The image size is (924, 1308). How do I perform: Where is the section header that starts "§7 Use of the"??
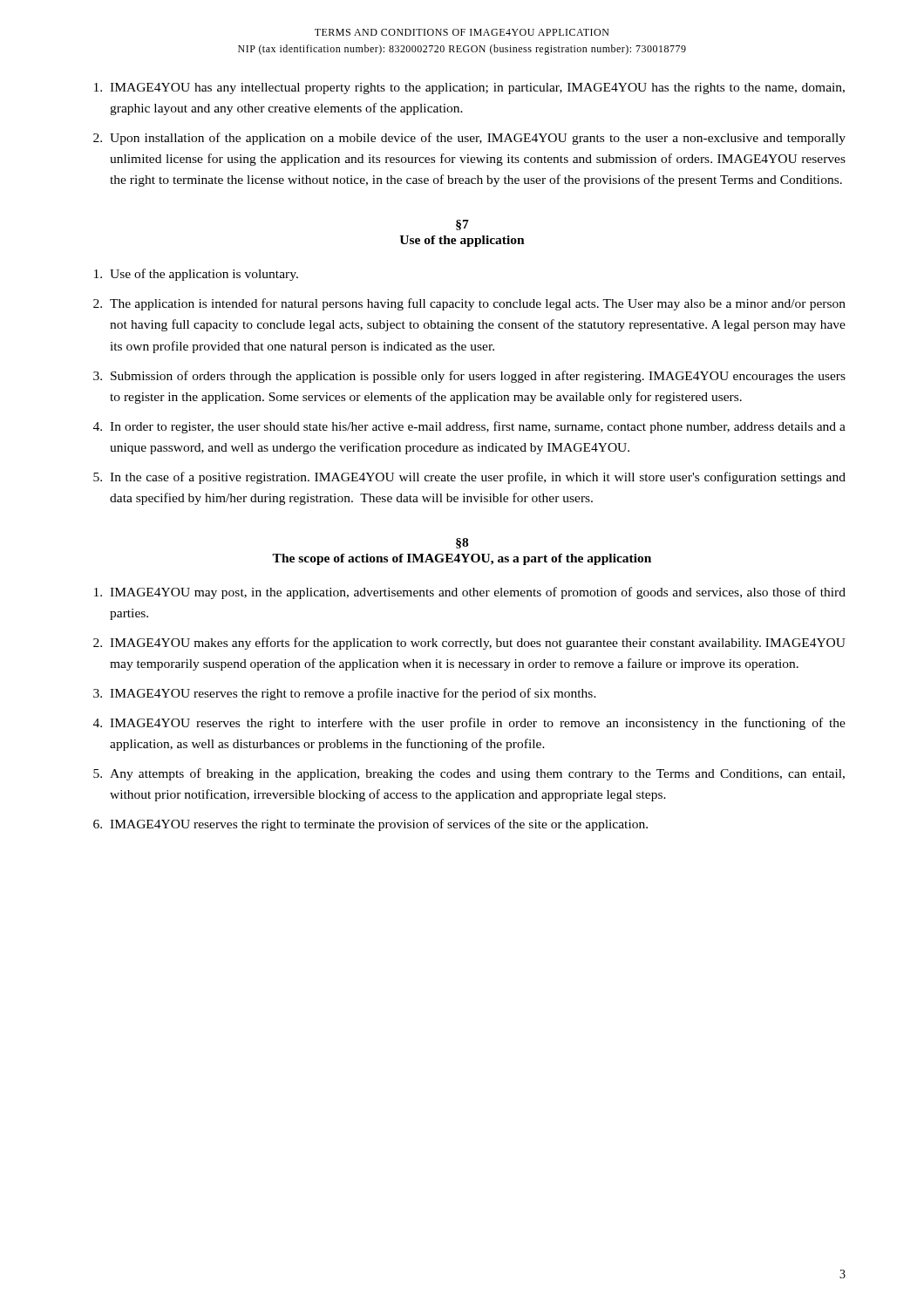462,232
